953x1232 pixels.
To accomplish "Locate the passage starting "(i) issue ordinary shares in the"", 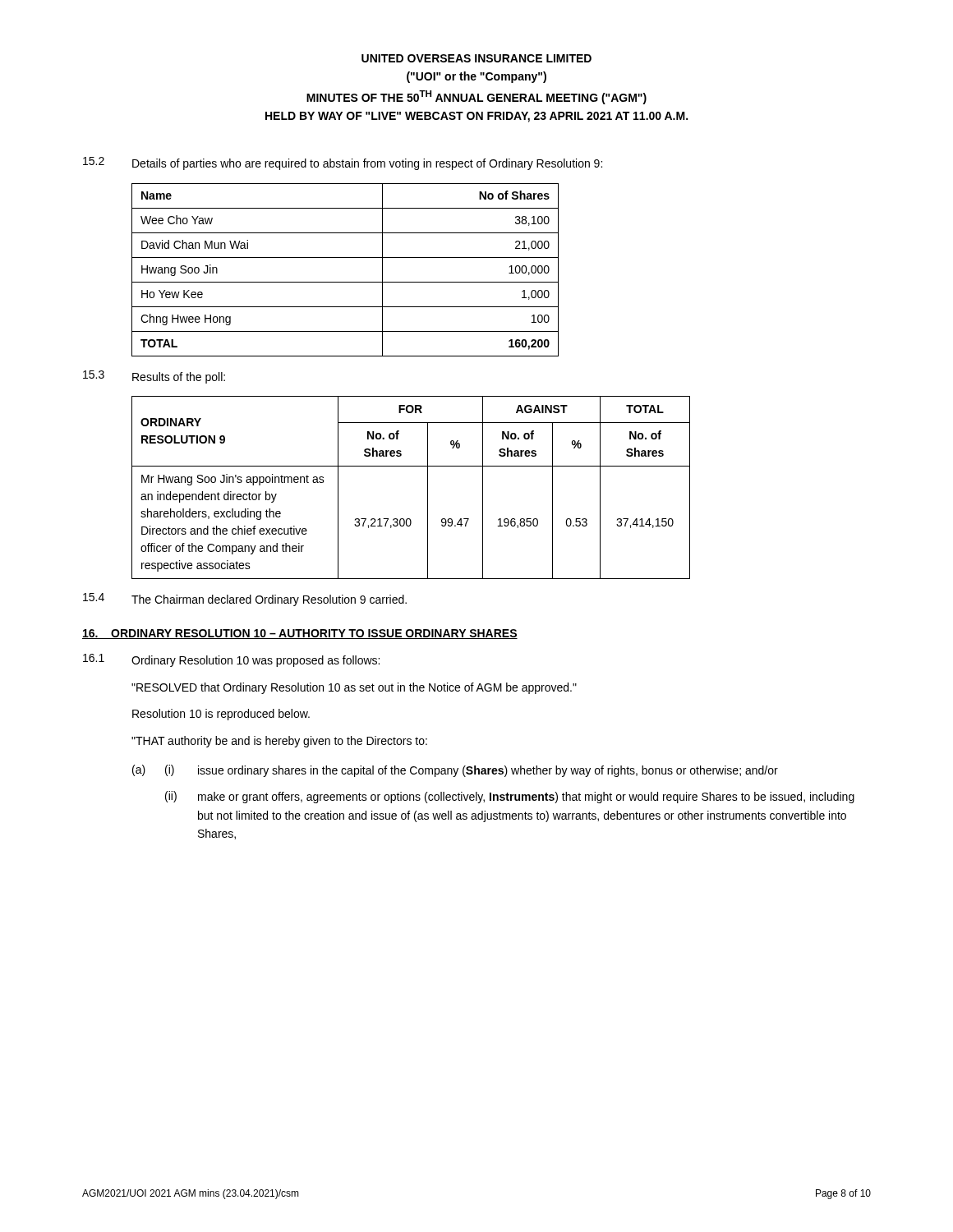I will [x=518, y=771].
